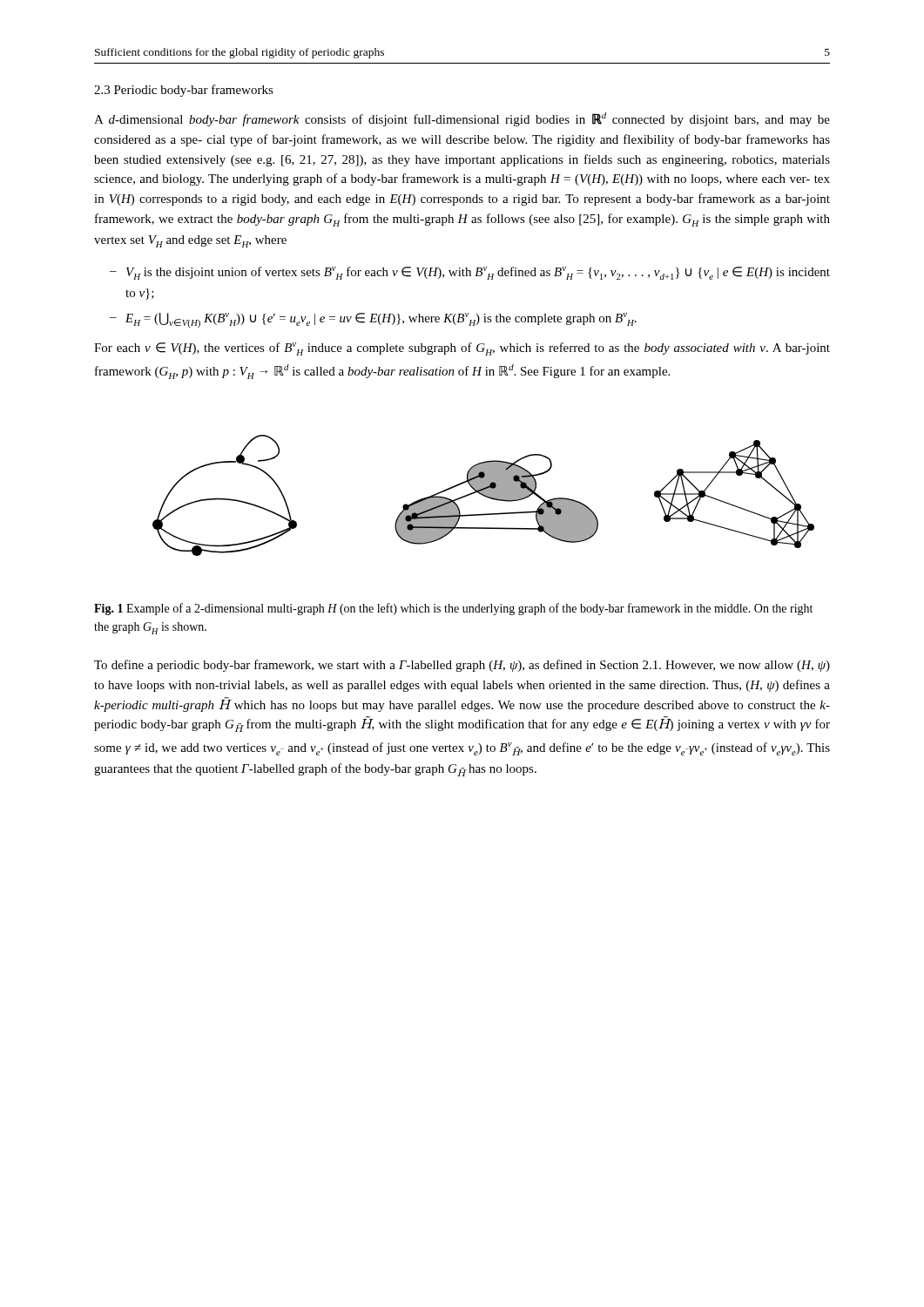Screen dimensions: 1307x924
Task: Find the caption on this page that starts "Fig. 1 Example of a 2-dimensional multi-graph"
Action: (x=453, y=619)
